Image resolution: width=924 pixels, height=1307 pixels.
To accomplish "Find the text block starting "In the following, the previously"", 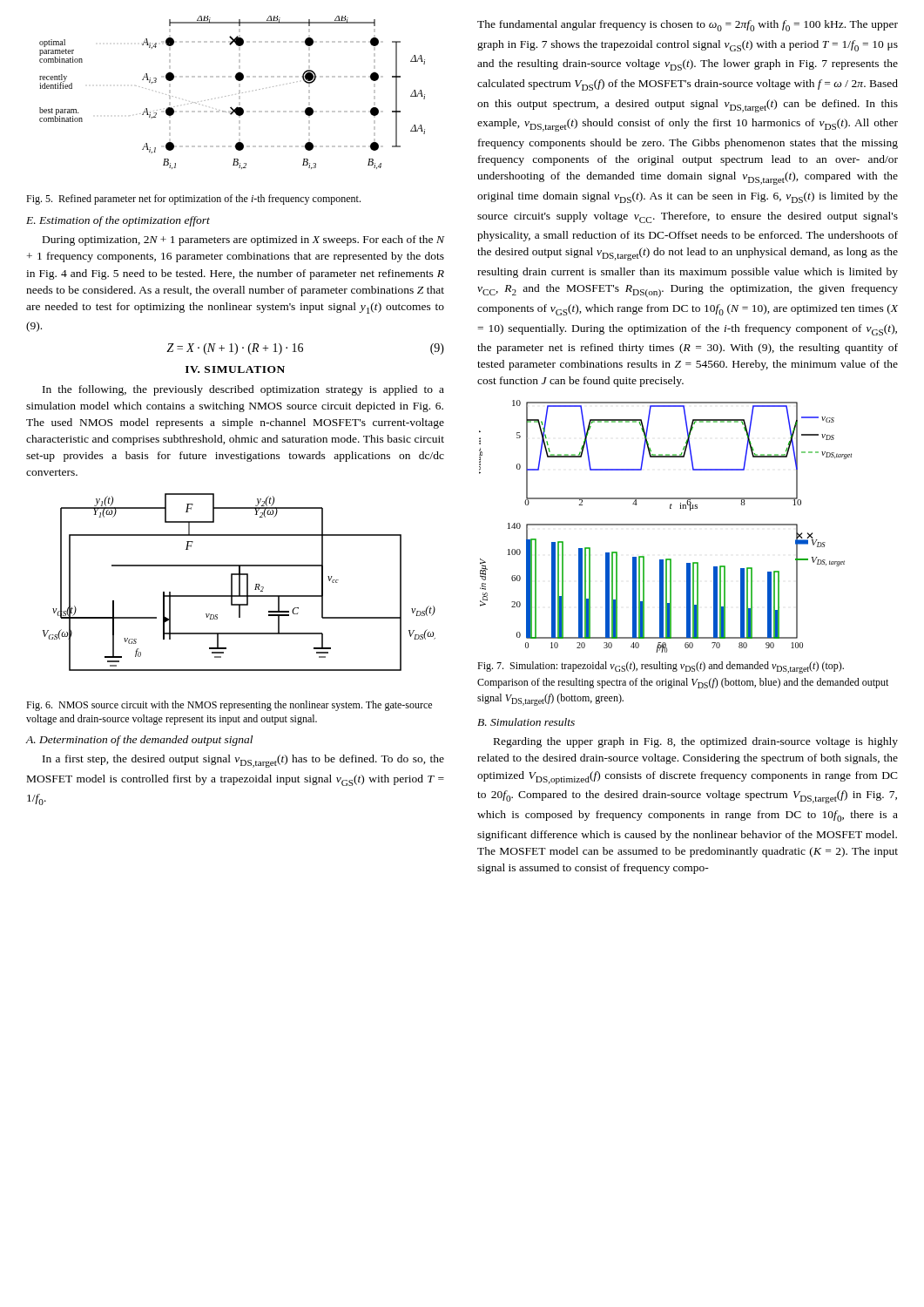I will point(235,430).
